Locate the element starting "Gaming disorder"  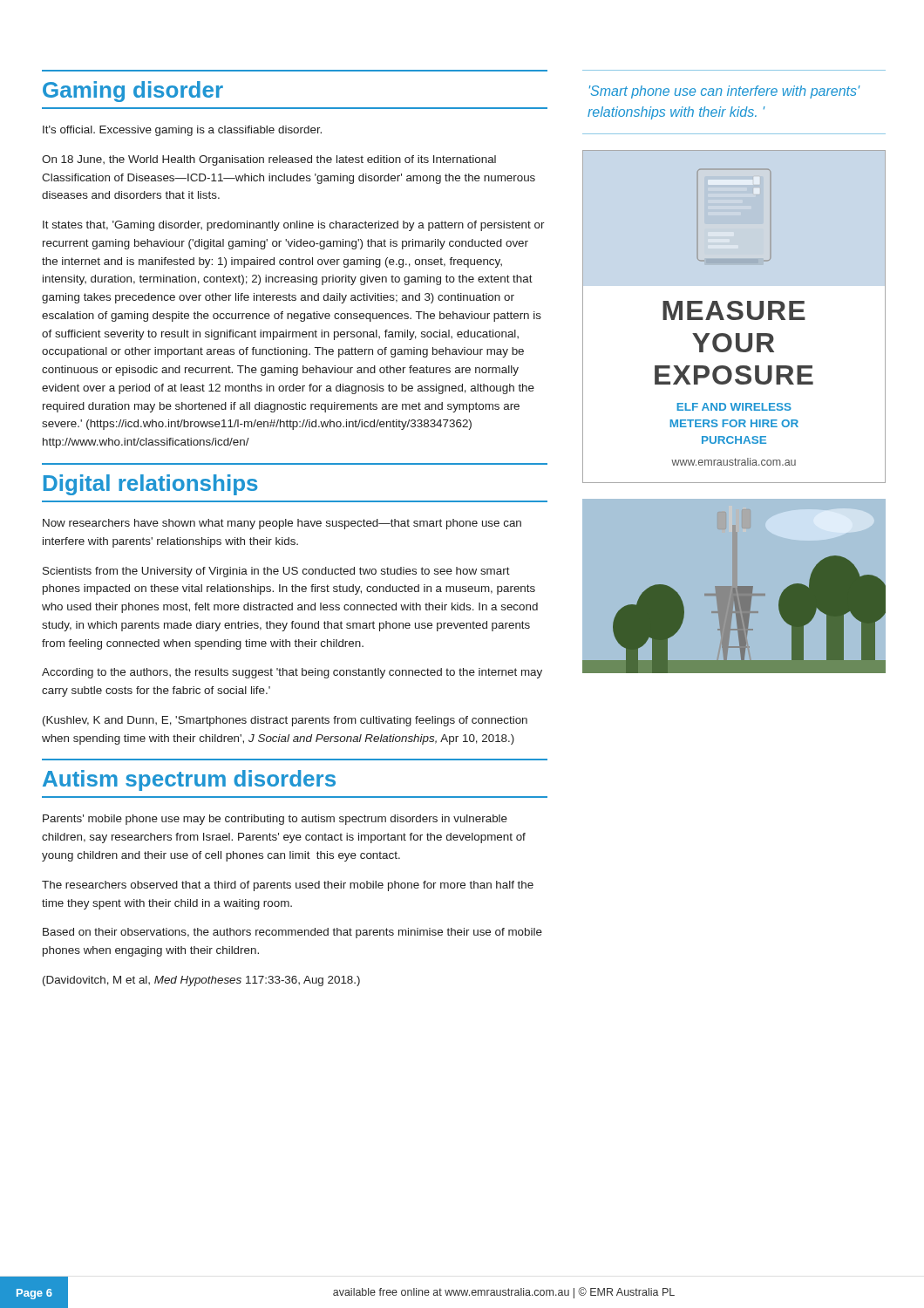point(133,90)
